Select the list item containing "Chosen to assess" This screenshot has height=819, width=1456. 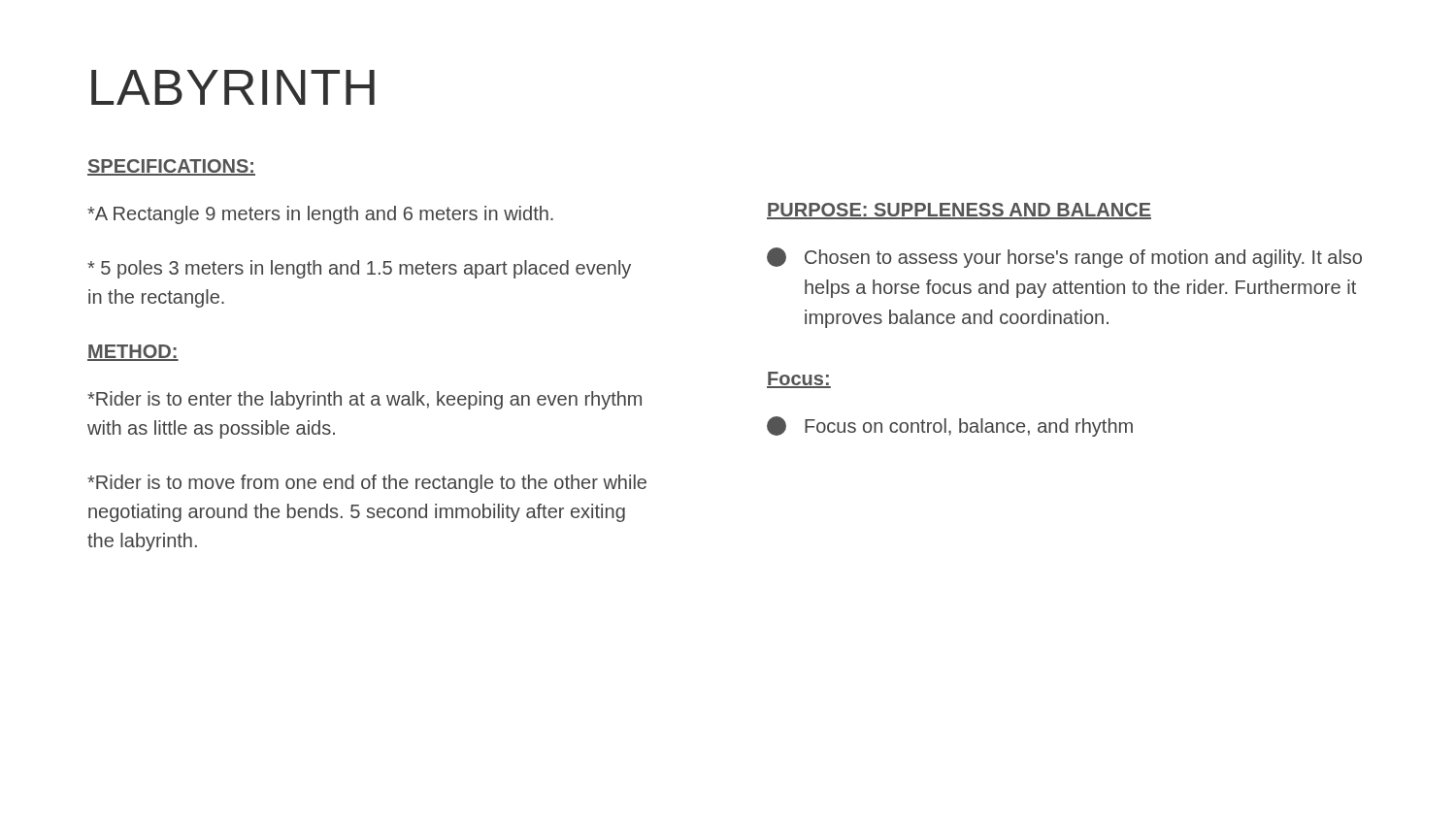coord(1077,288)
